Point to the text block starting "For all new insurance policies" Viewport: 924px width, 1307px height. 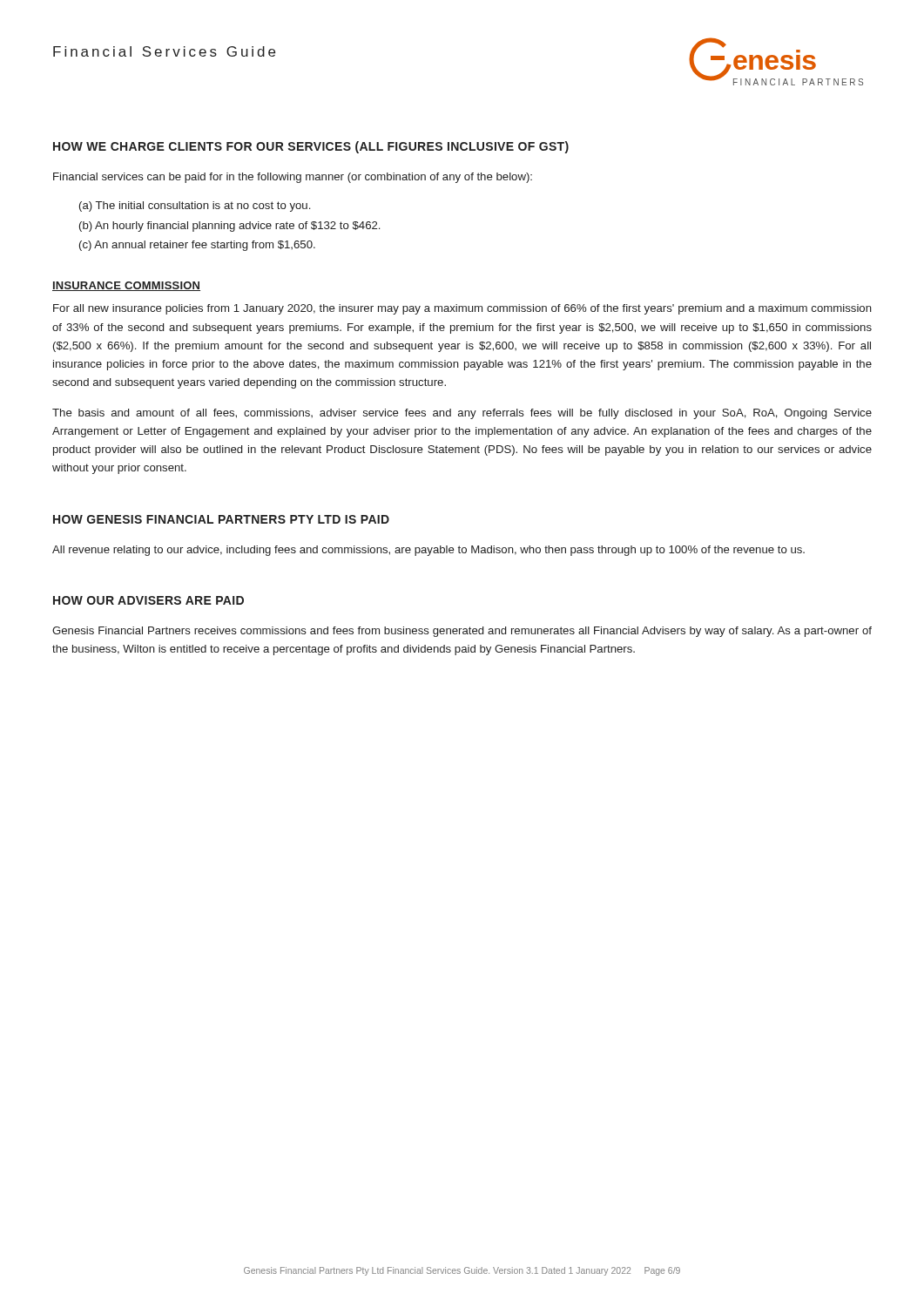[x=462, y=345]
